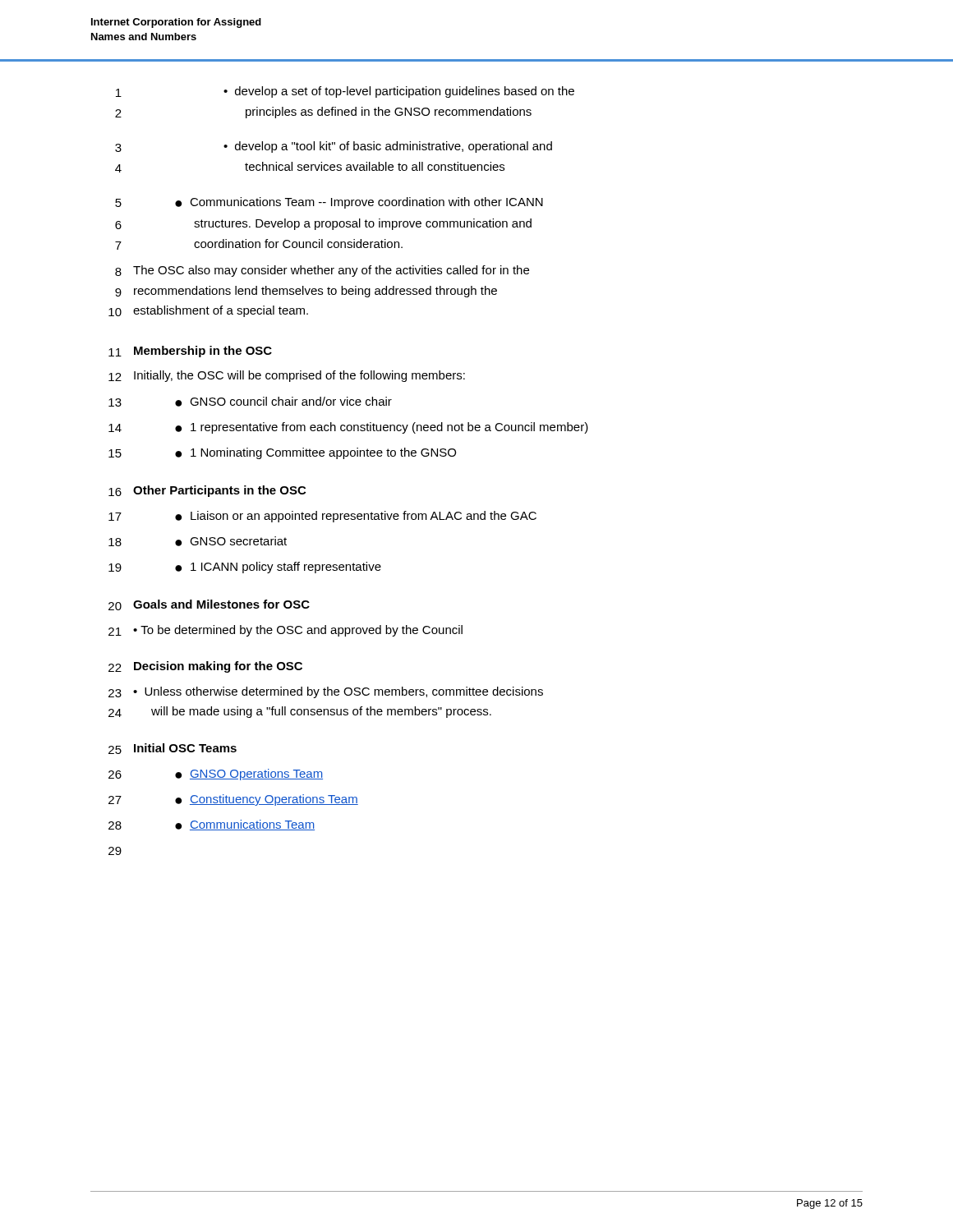The image size is (953, 1232).
Task: Point to the text starting "20 Goals and Milestones"
Action: click(x=209, y=605)
